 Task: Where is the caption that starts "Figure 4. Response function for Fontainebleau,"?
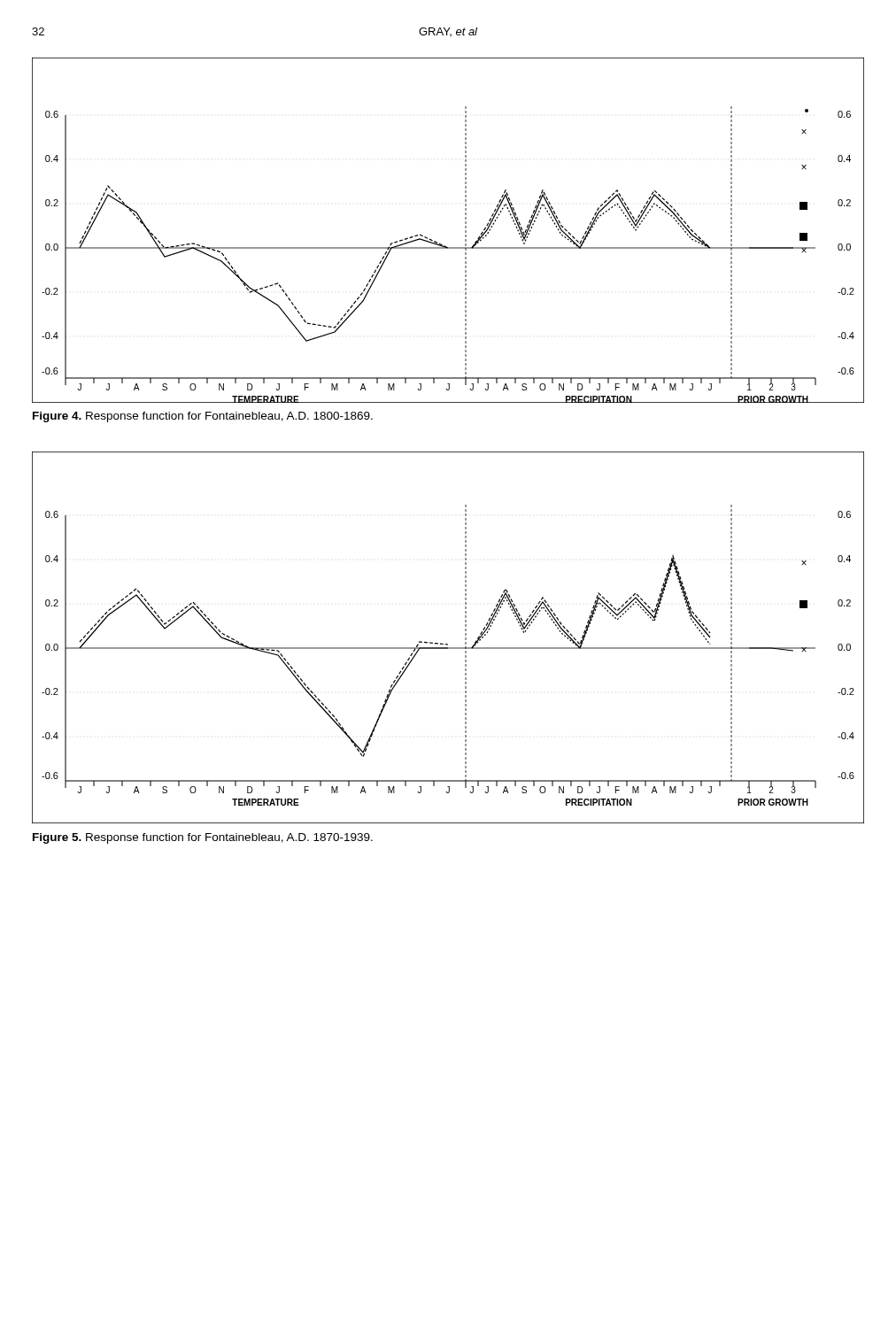click(203, 416)
